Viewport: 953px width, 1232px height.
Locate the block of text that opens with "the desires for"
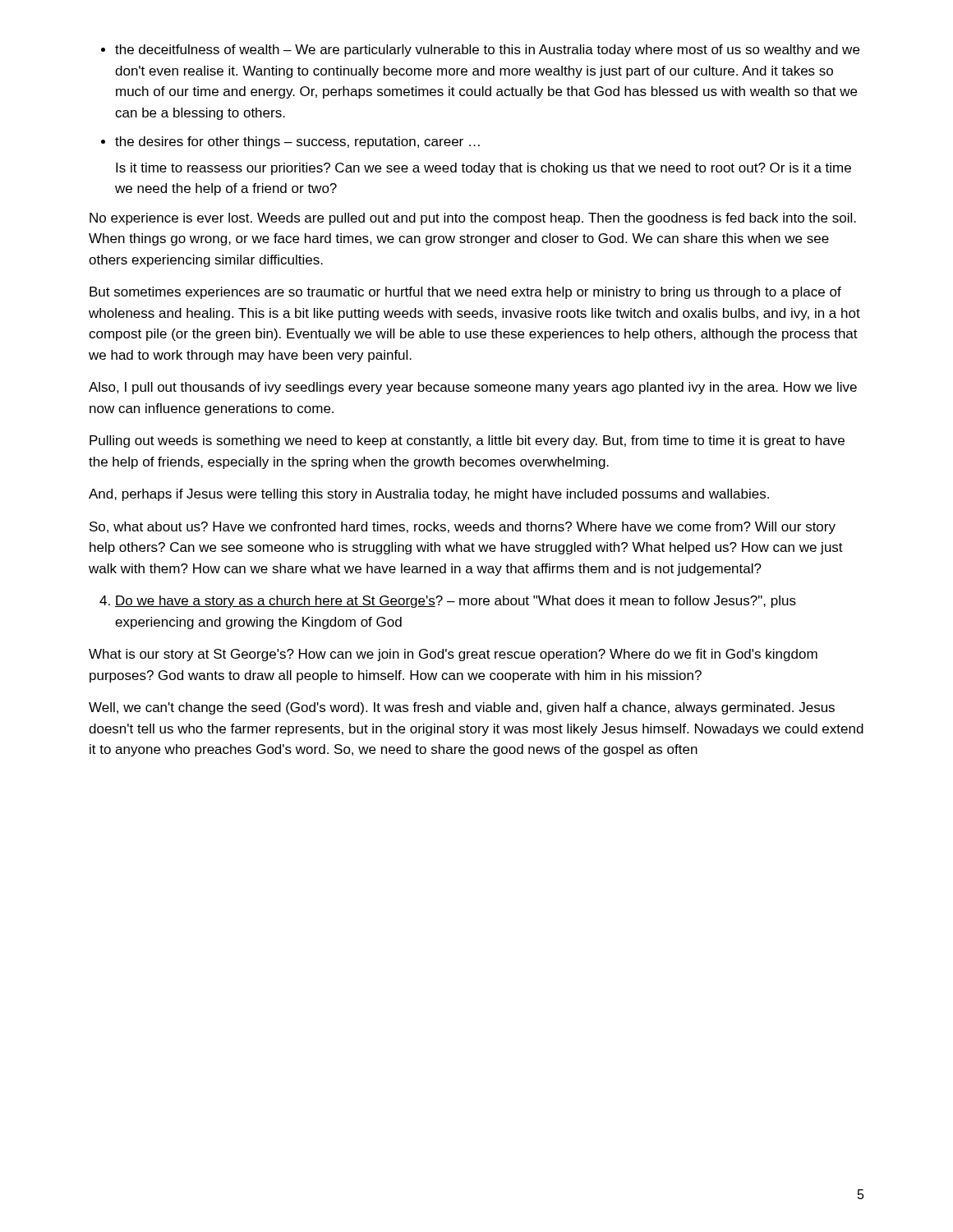coord(476,165)
